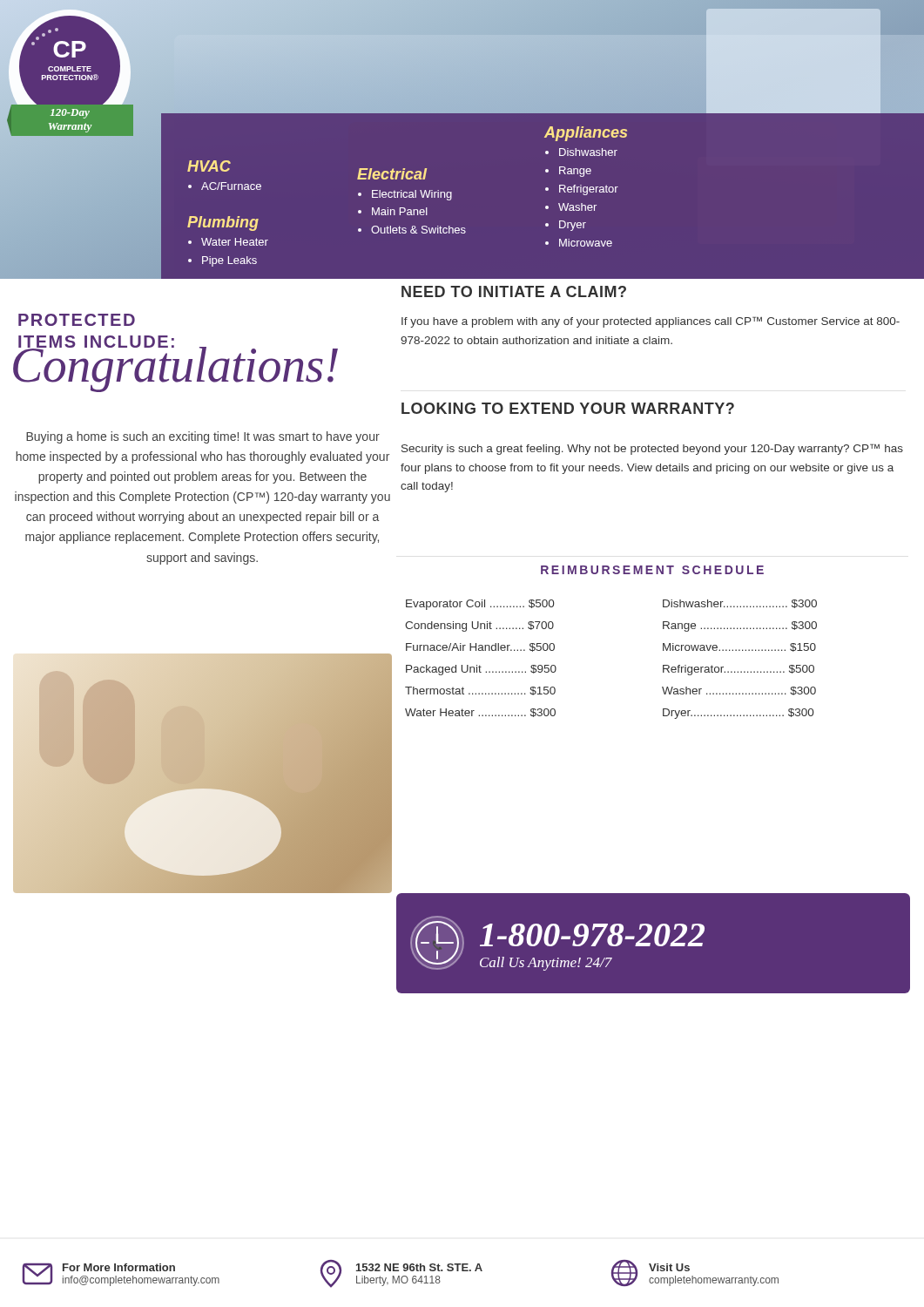Locate the block starting "LOOKING TO EXTEND YOUR WARRANTY?"
Screen dimensions: 1307x924
pyautogui.click(x=655, y=409)
